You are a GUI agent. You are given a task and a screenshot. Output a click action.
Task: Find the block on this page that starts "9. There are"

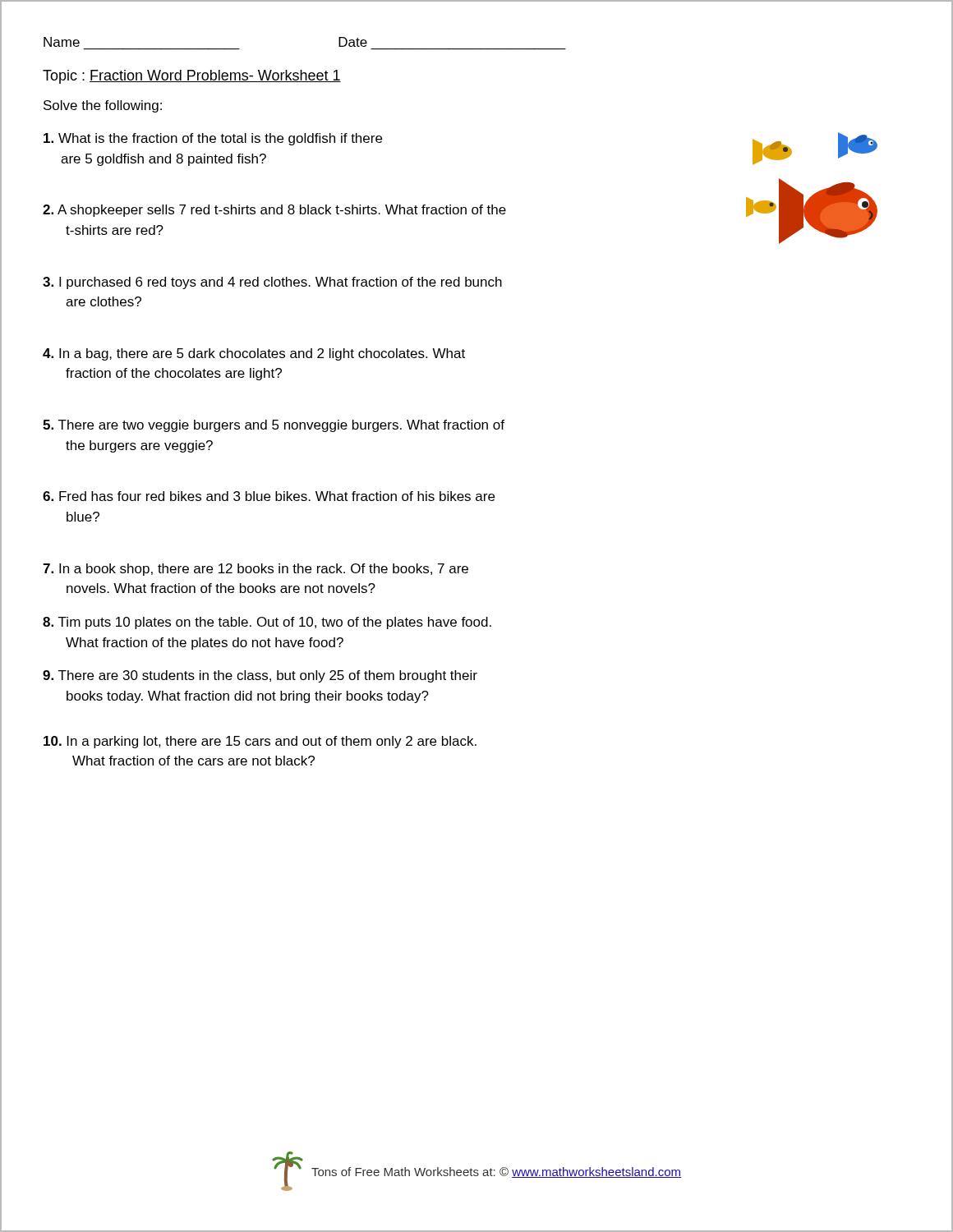point(260,686)
